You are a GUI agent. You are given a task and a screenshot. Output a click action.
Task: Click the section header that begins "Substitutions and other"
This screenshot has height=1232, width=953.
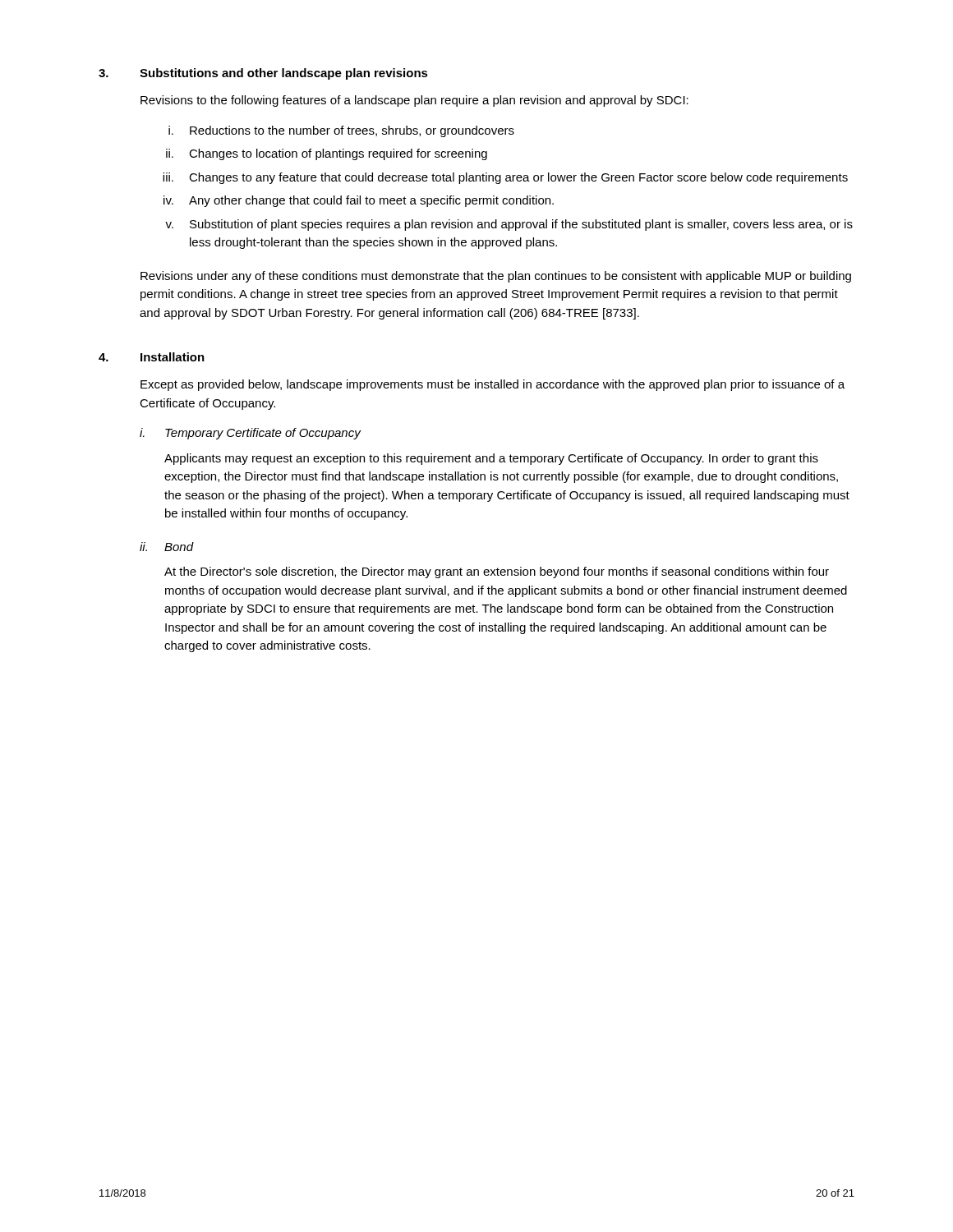pyautogui.click(x=284, y=73)
